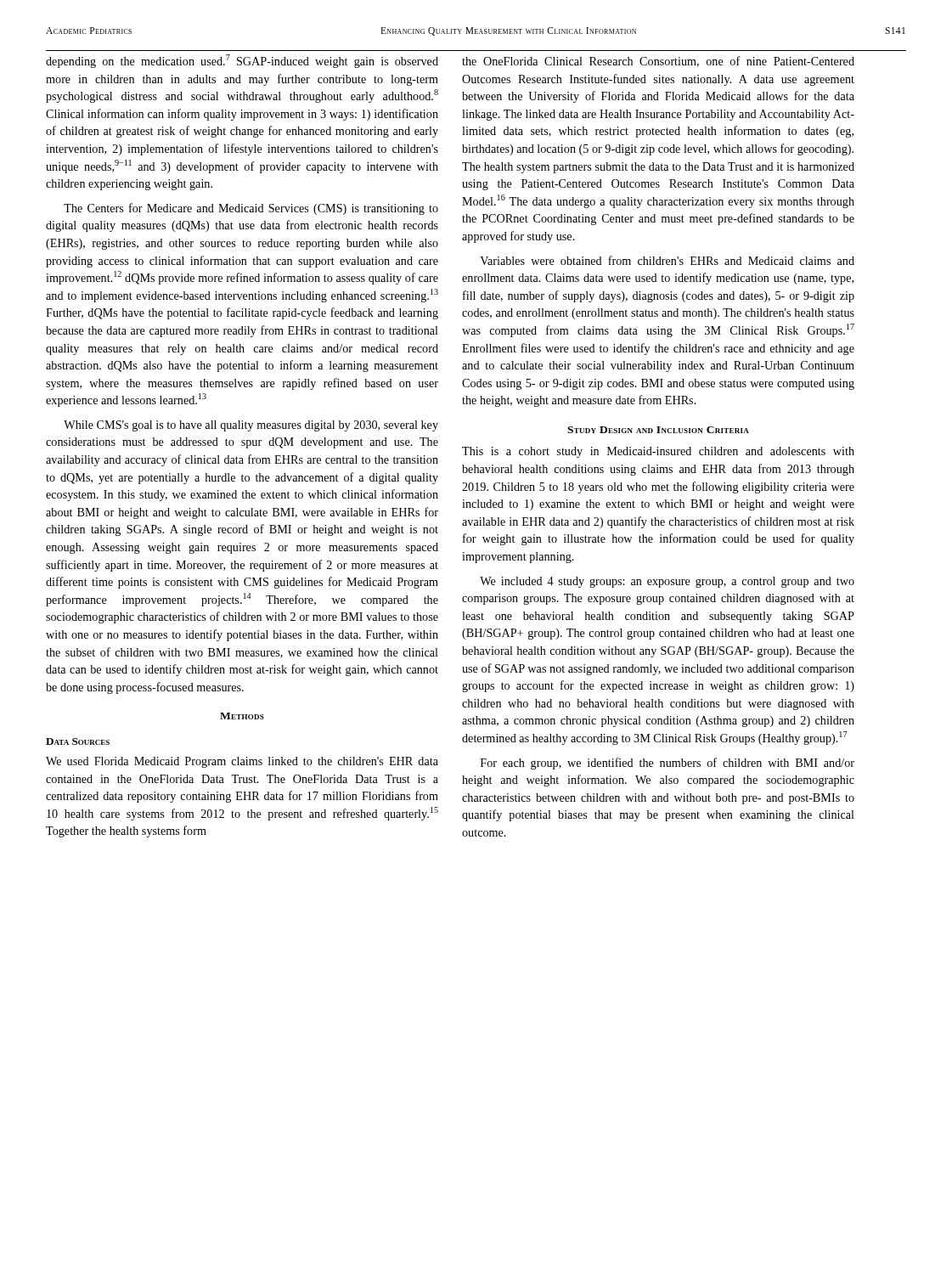The image size is (952, 1274).
Task: Locate the text block that reads "The Centers for Medicare and"
Action: 242,304
